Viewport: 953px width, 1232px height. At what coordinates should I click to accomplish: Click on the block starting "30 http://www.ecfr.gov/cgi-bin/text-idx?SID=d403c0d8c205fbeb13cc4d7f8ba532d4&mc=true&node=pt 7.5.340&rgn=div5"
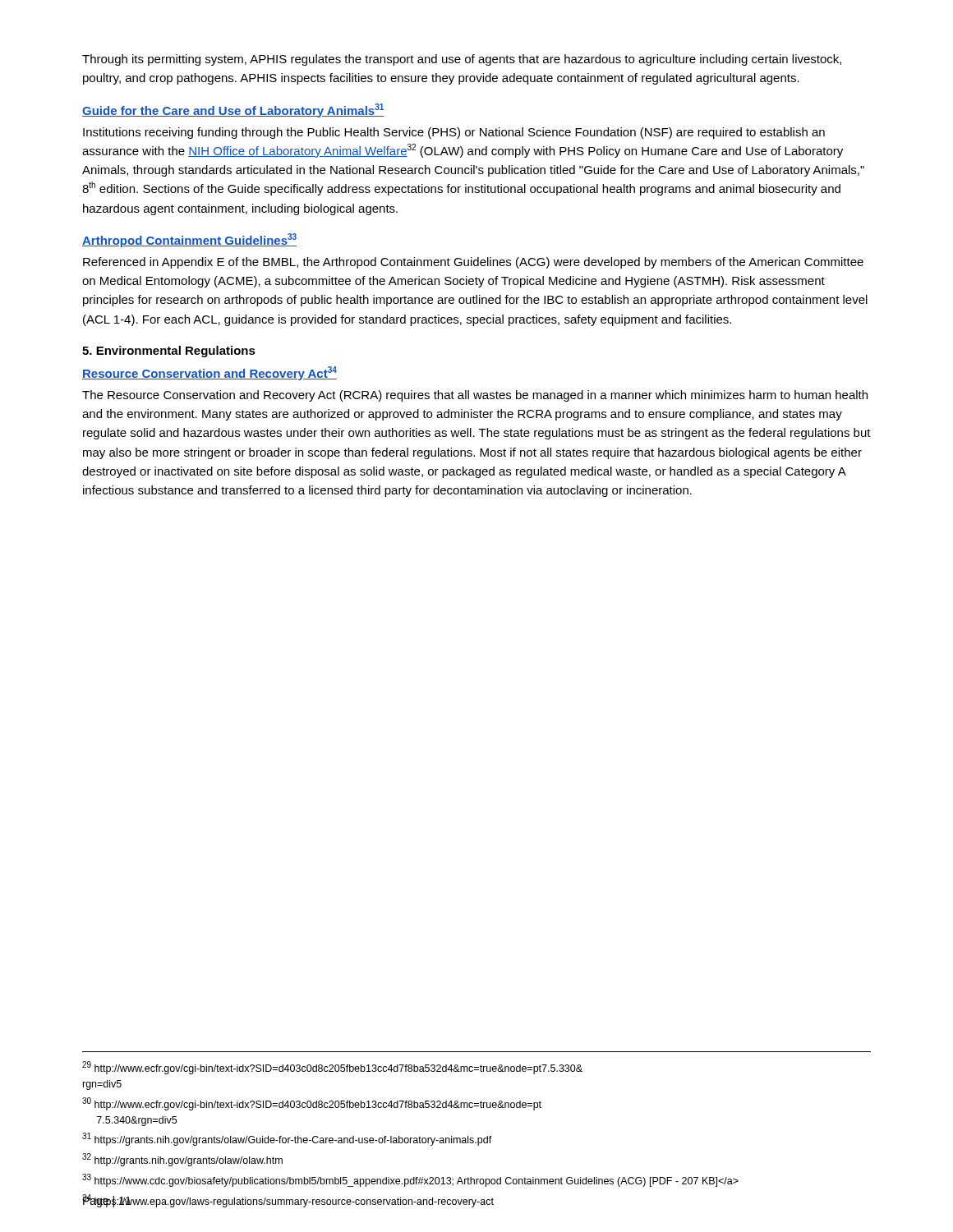[x=312, y=1111]
